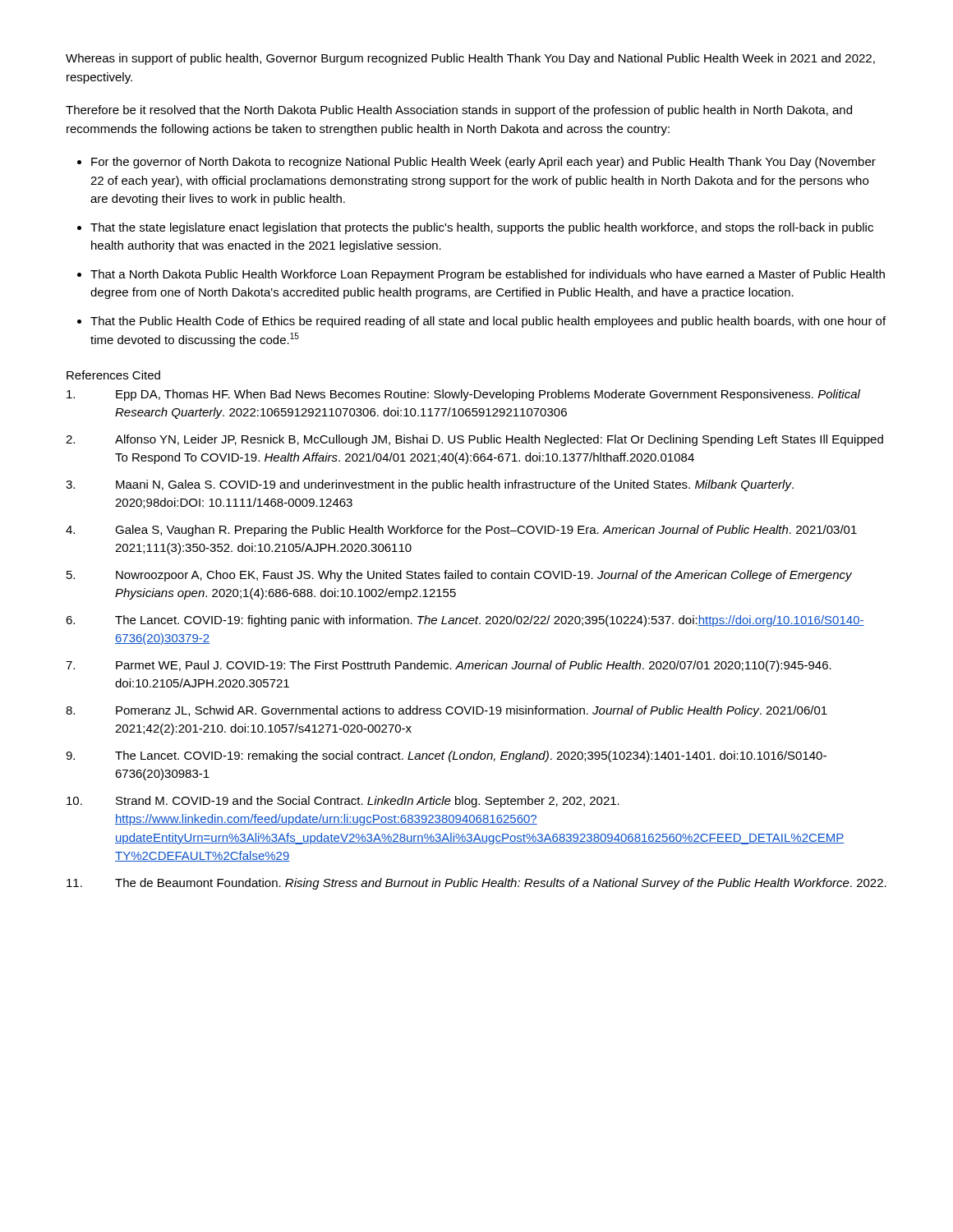This screenshot has height=1232, width=953.
Task: Select the block starting "Whereas in support of public health, Governor"
Action: 471,67
